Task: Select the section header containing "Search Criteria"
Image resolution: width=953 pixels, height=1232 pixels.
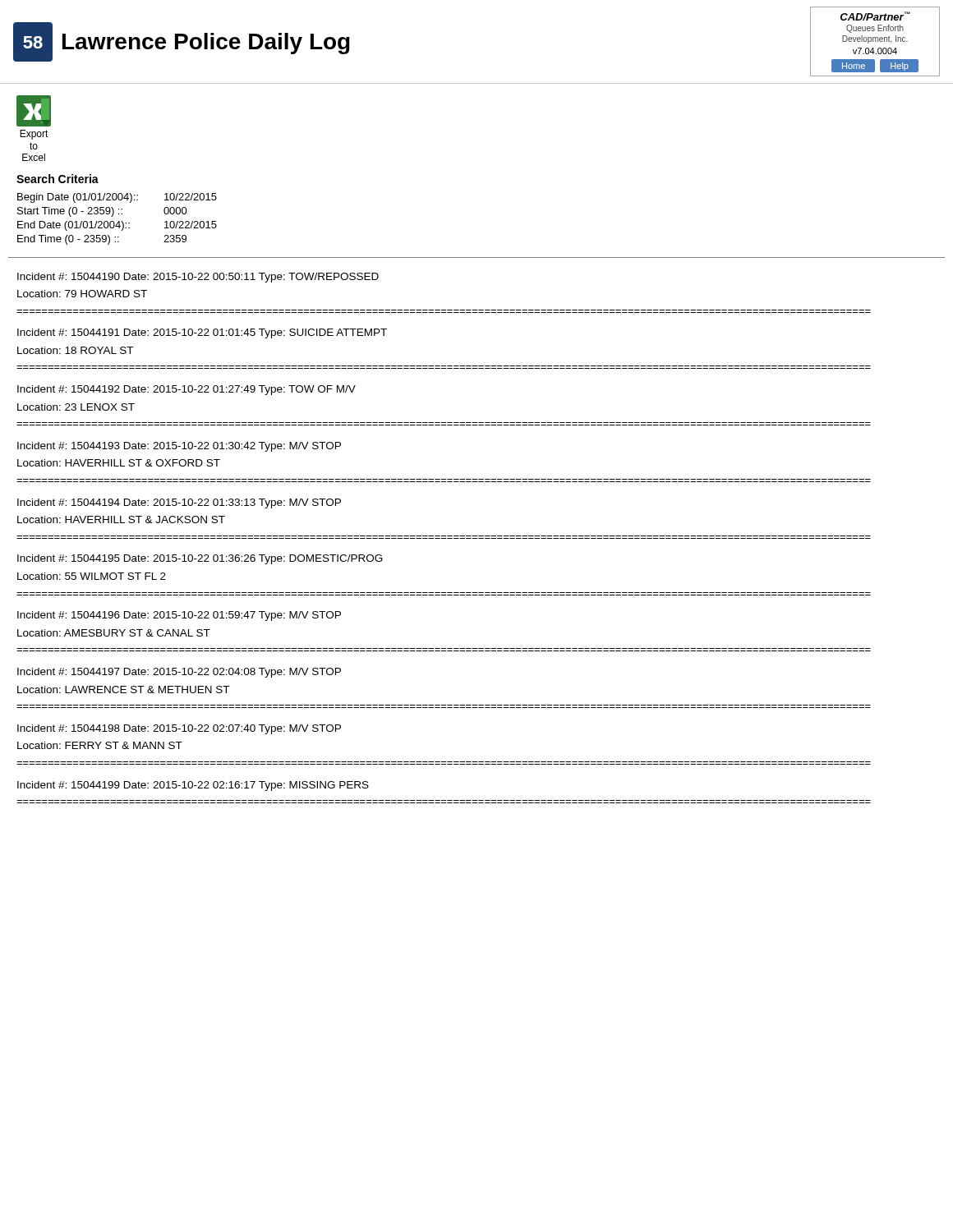Action: [57, 179]
